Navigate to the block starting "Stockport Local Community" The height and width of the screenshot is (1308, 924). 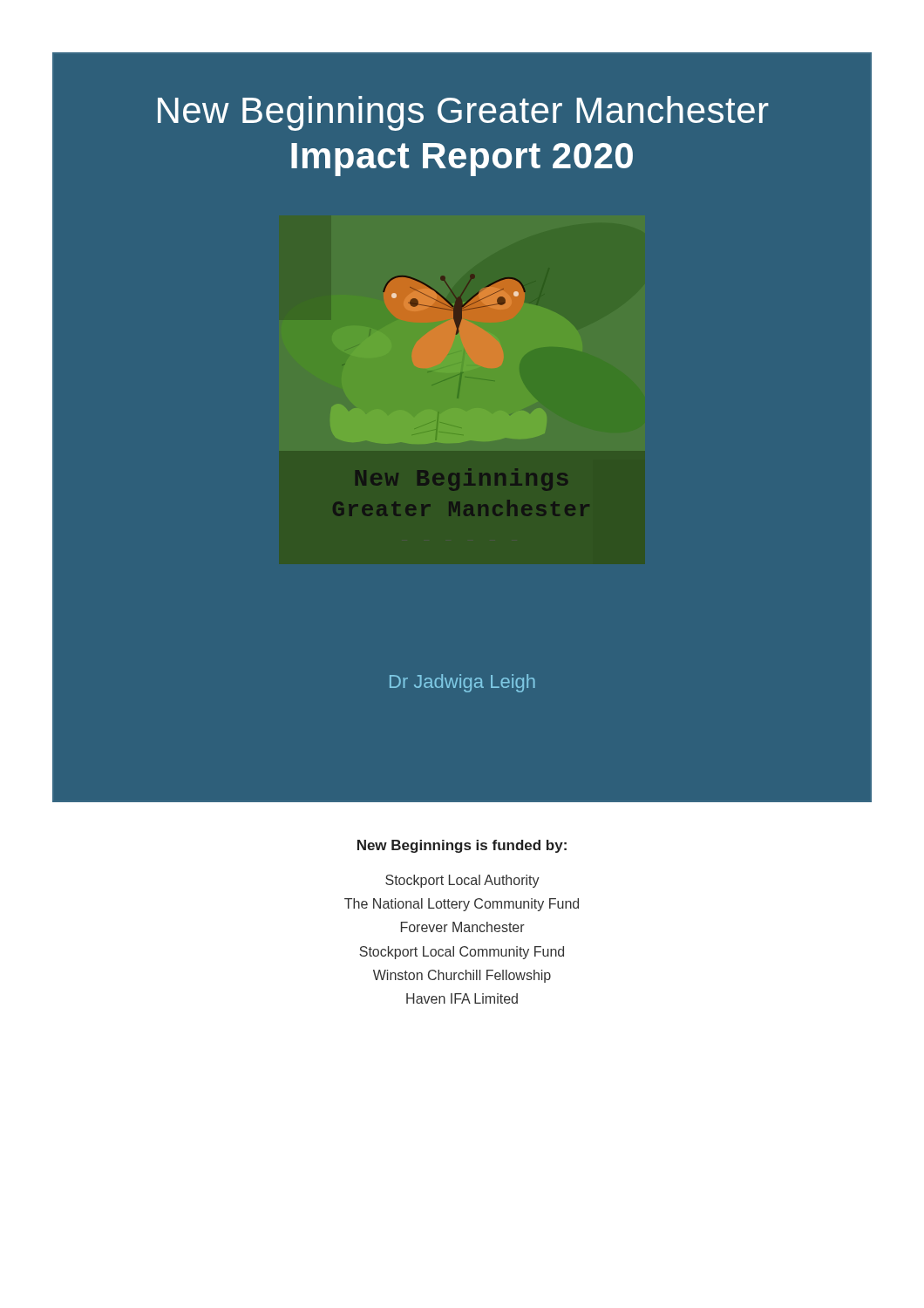tap(462, 951)
